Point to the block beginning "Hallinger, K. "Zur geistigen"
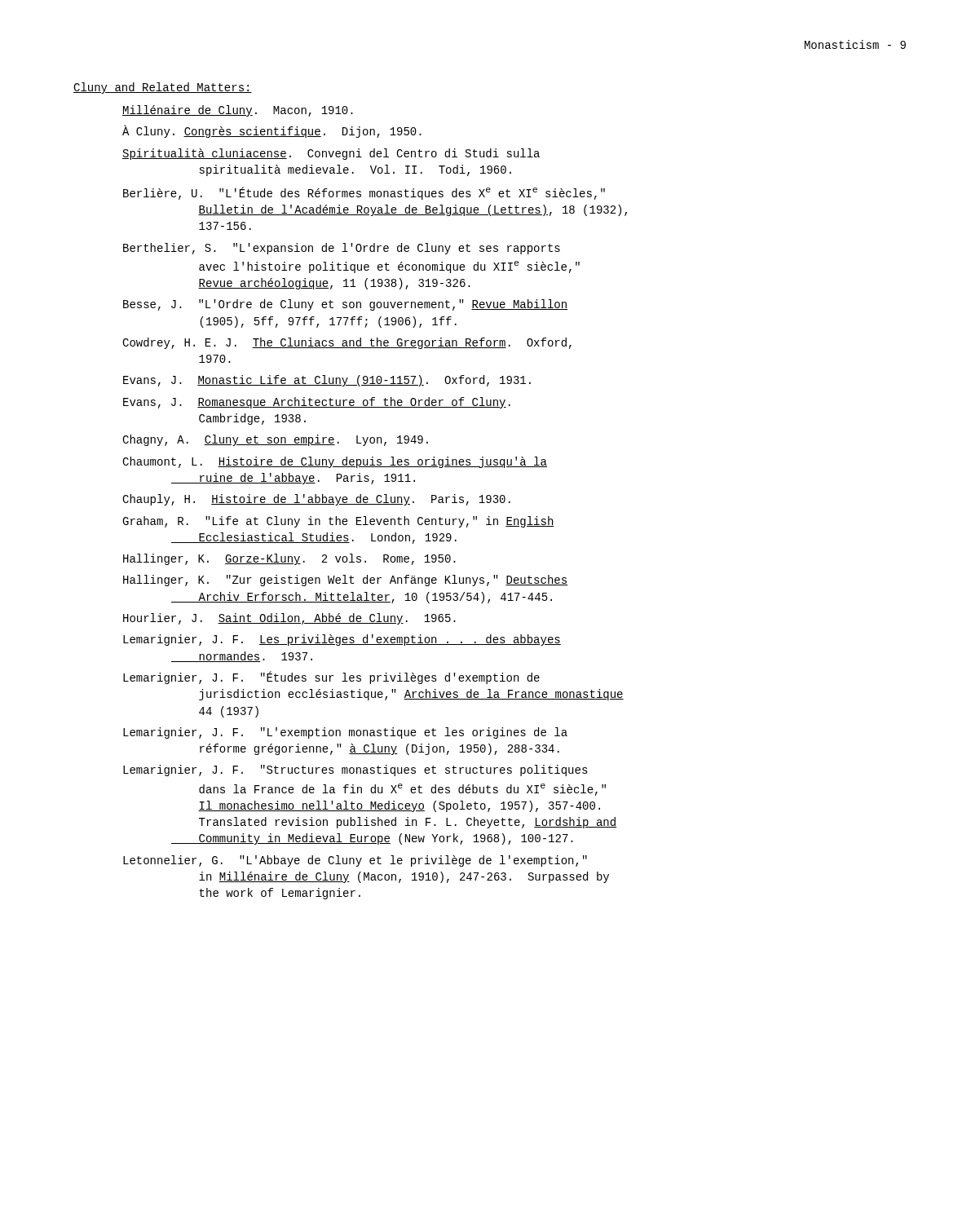The image size is (980, 1223). click(x=345, y=589)
